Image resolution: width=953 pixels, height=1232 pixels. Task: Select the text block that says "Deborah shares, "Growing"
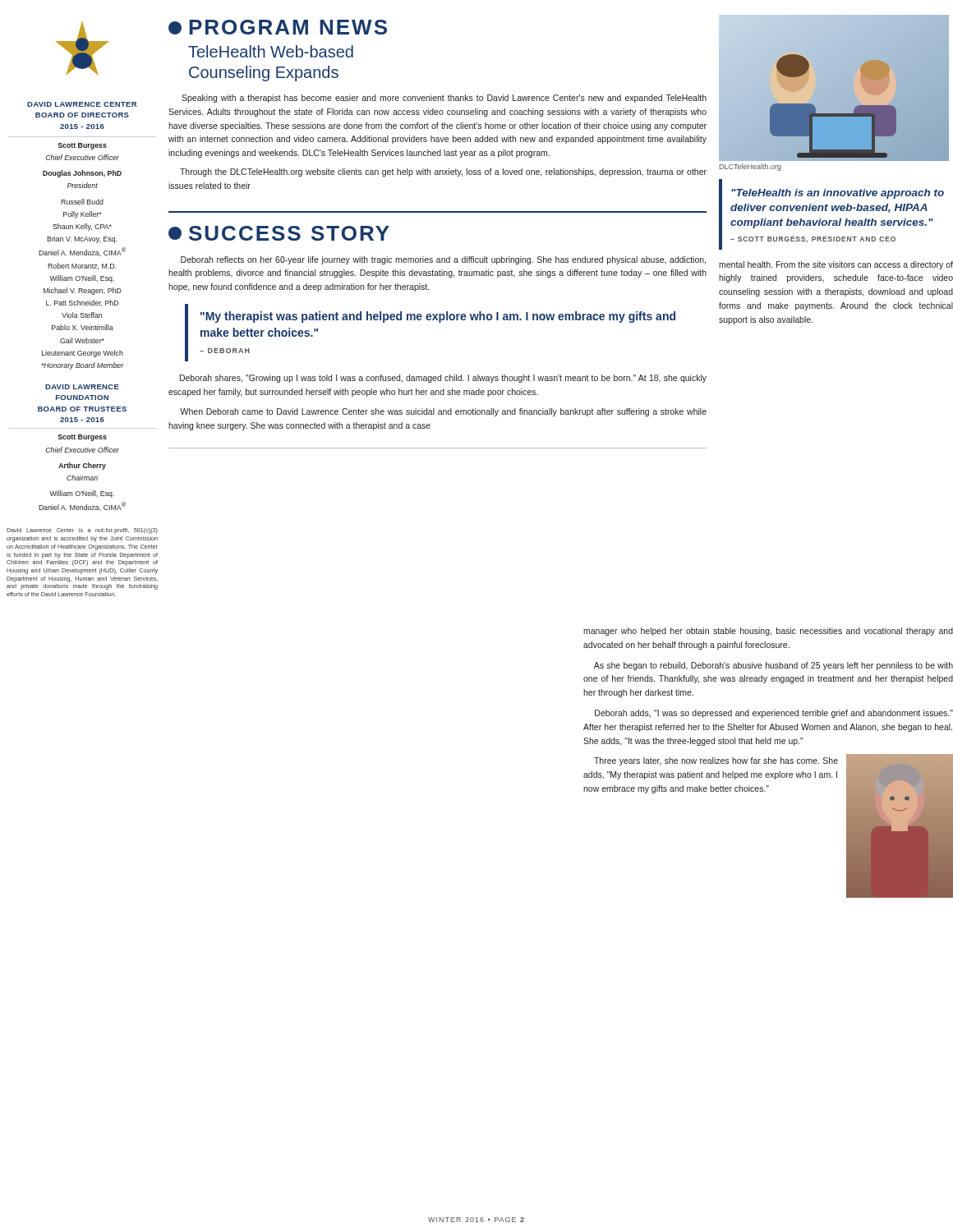437,385
